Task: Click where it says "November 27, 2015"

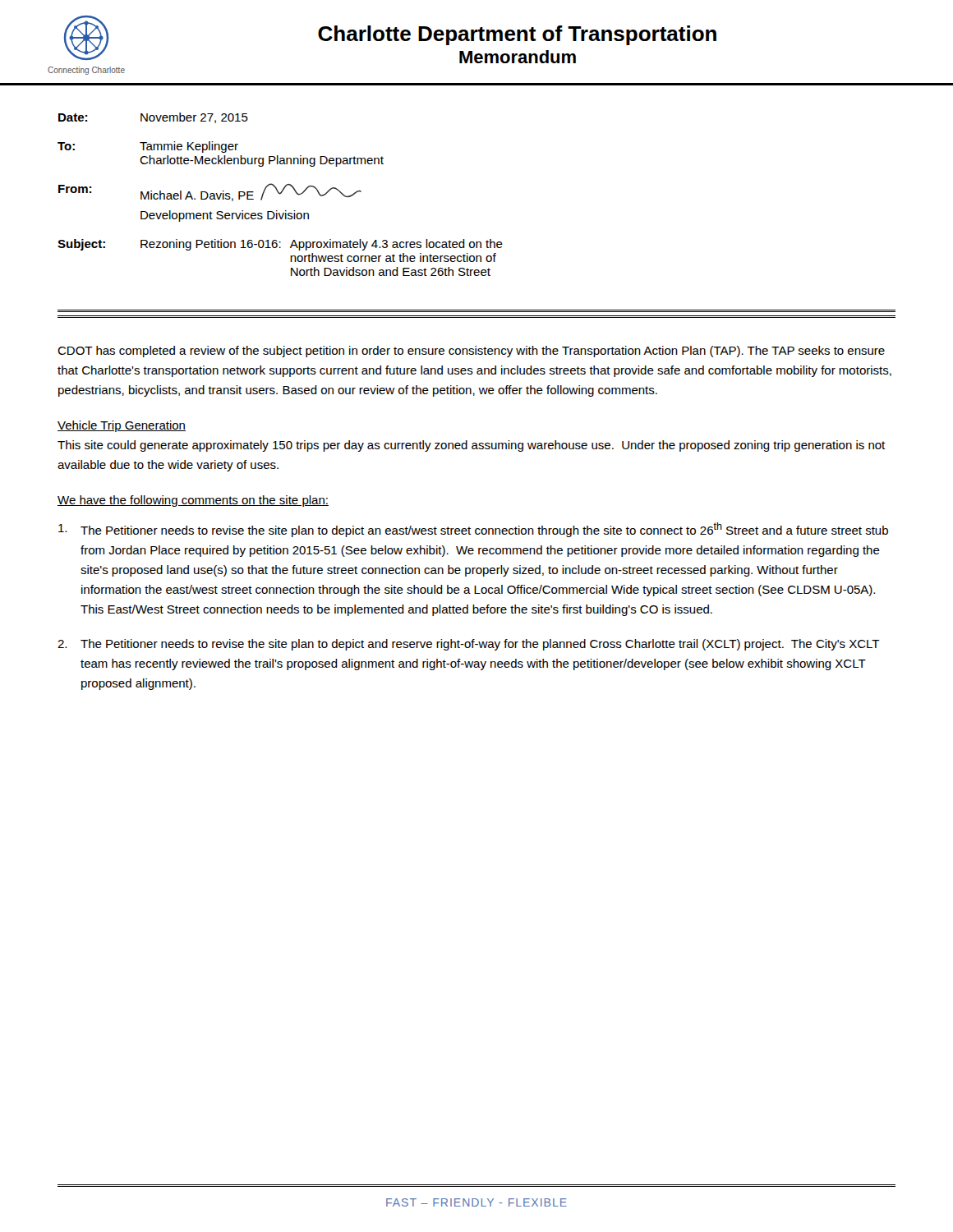Action: click(x=194, y=117)
